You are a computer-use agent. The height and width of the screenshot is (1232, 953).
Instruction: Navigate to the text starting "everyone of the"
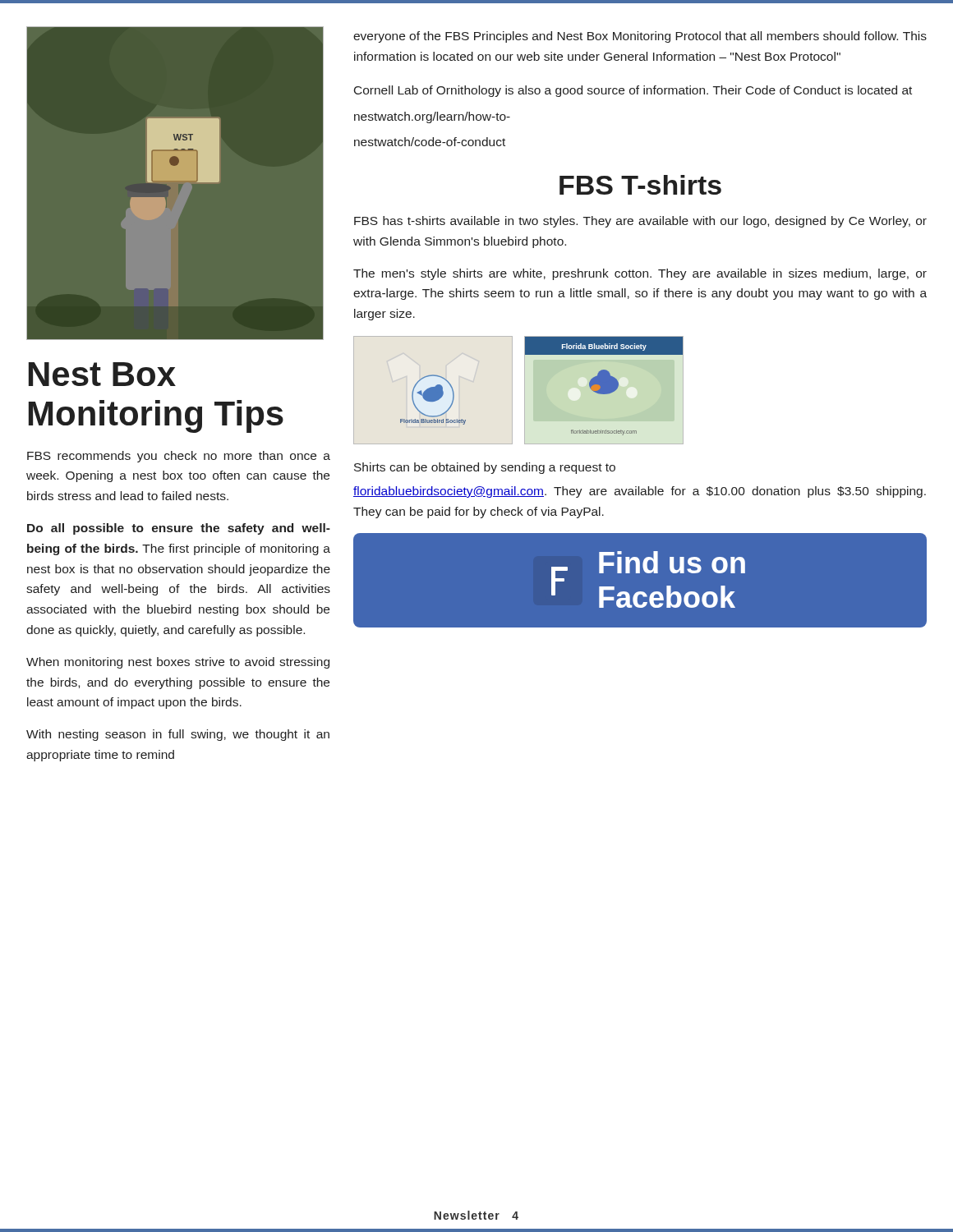coord(640,46)
